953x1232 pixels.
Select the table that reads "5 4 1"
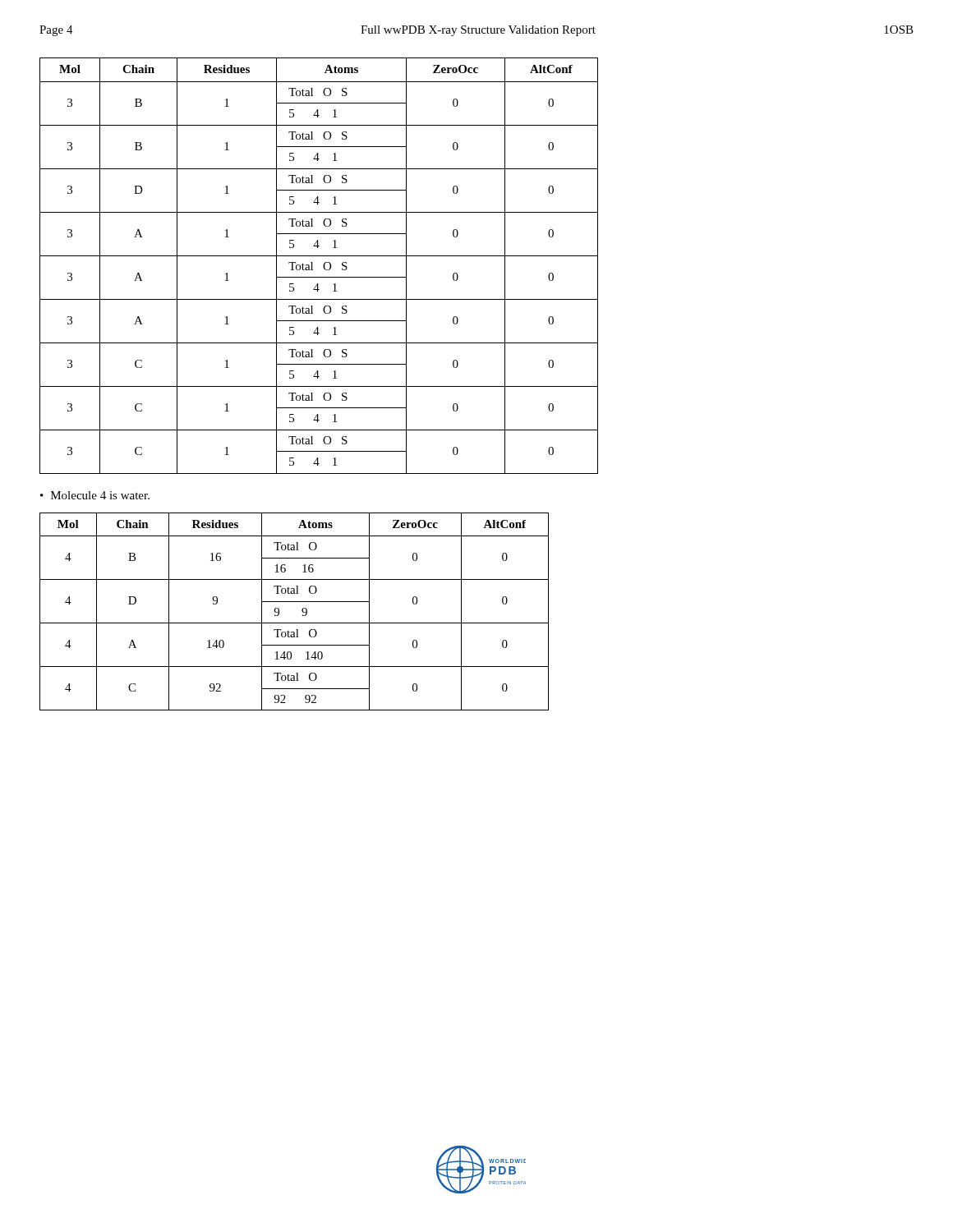[476, 265]
